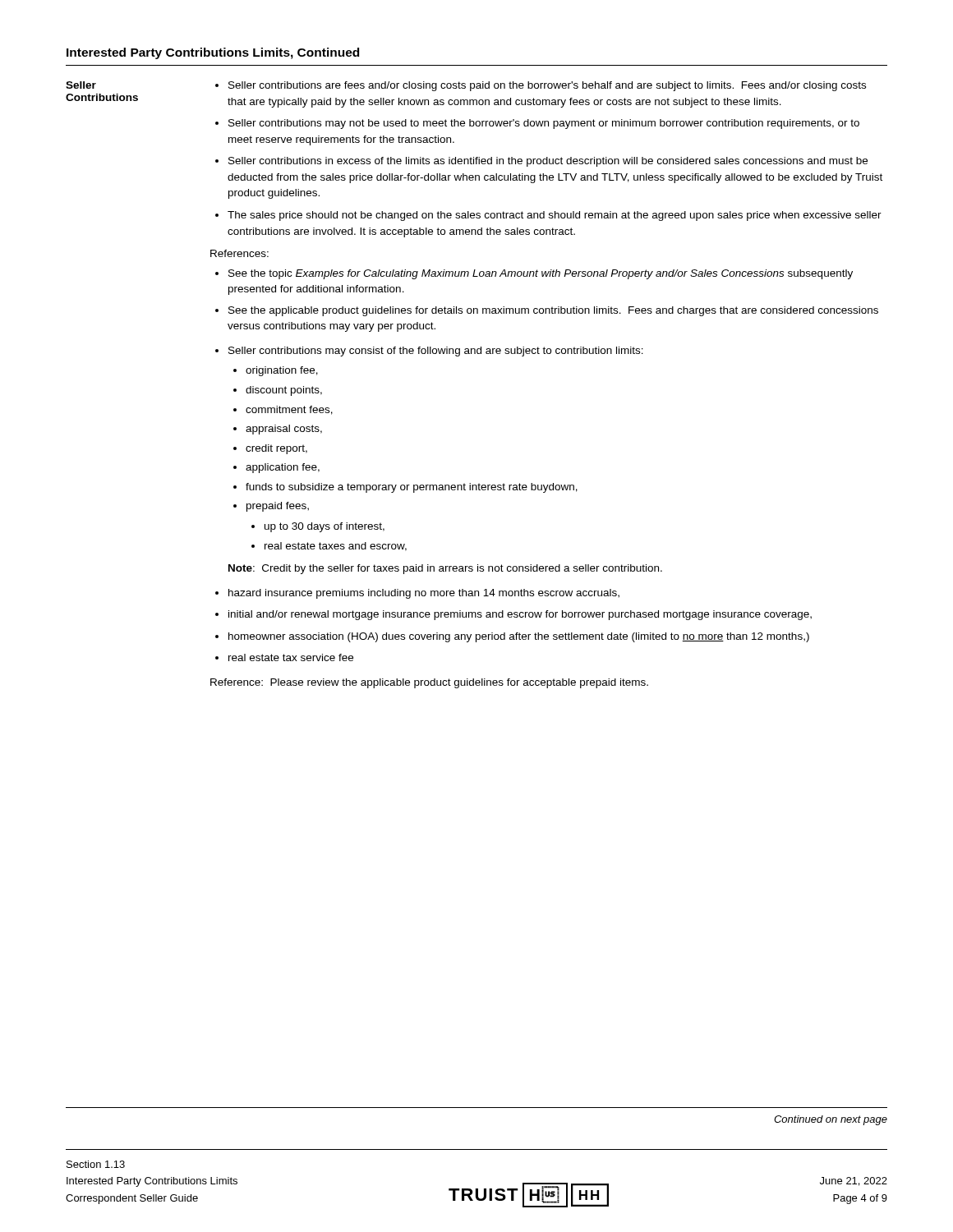Locate the text "Continued on next page"
953x1232 pixels.
831,1119
